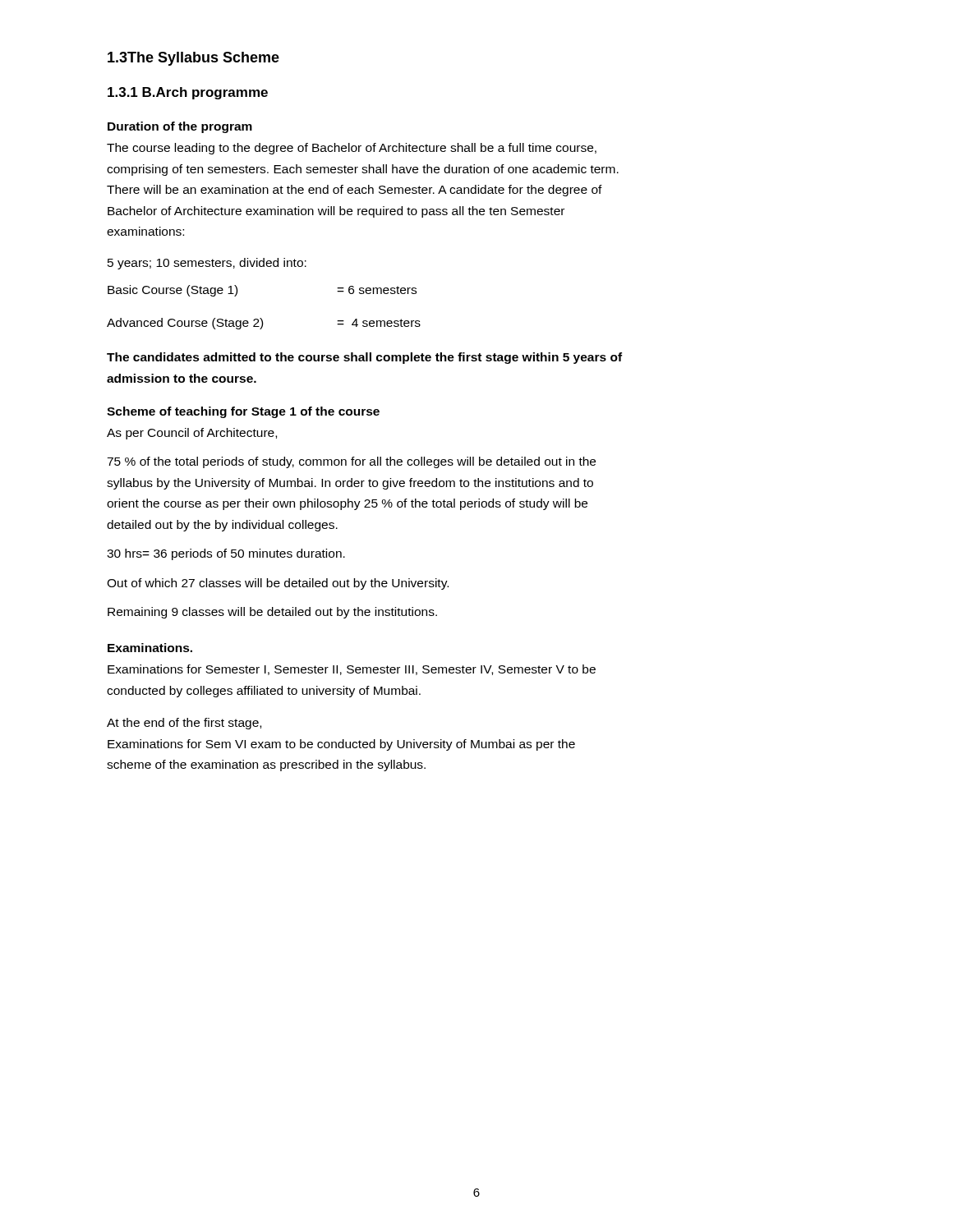Find "1.3The Syllabus Scheme" on this page
The height and width of the screenshot is (1232, 953).
[193, 57]
